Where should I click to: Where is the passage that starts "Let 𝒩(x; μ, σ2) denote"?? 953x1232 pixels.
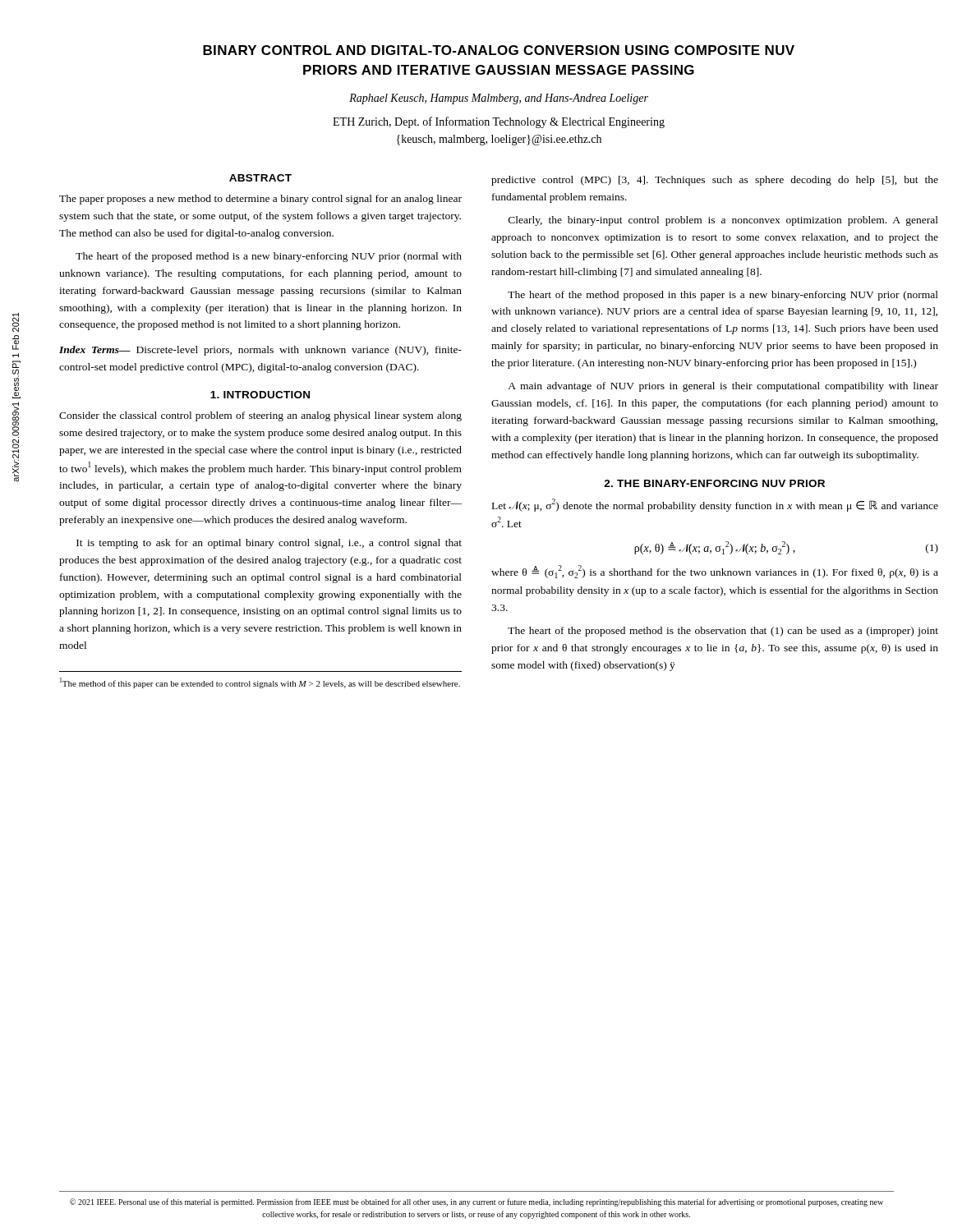tap(715, 514)
